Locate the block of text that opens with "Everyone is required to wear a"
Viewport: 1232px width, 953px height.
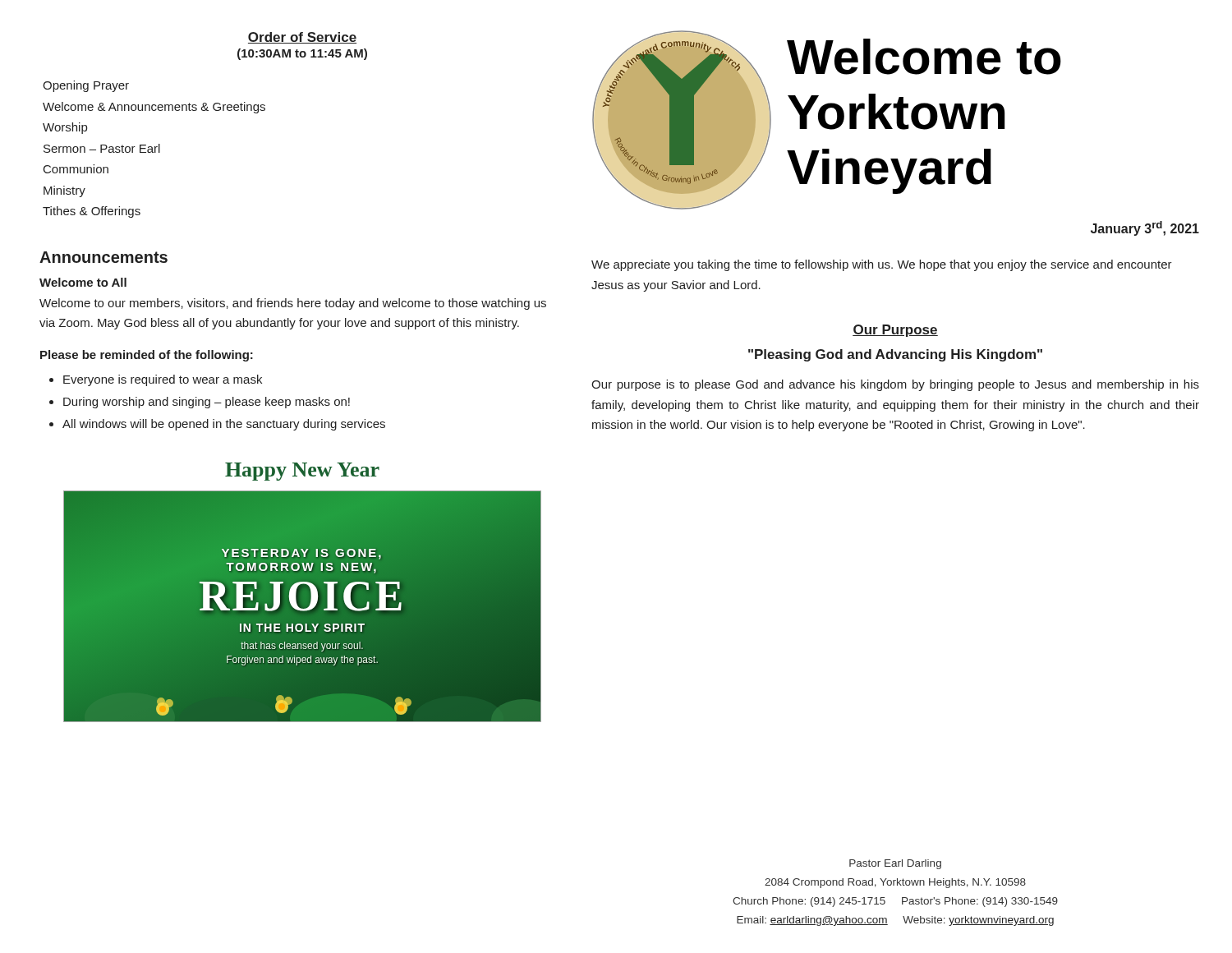162,379
